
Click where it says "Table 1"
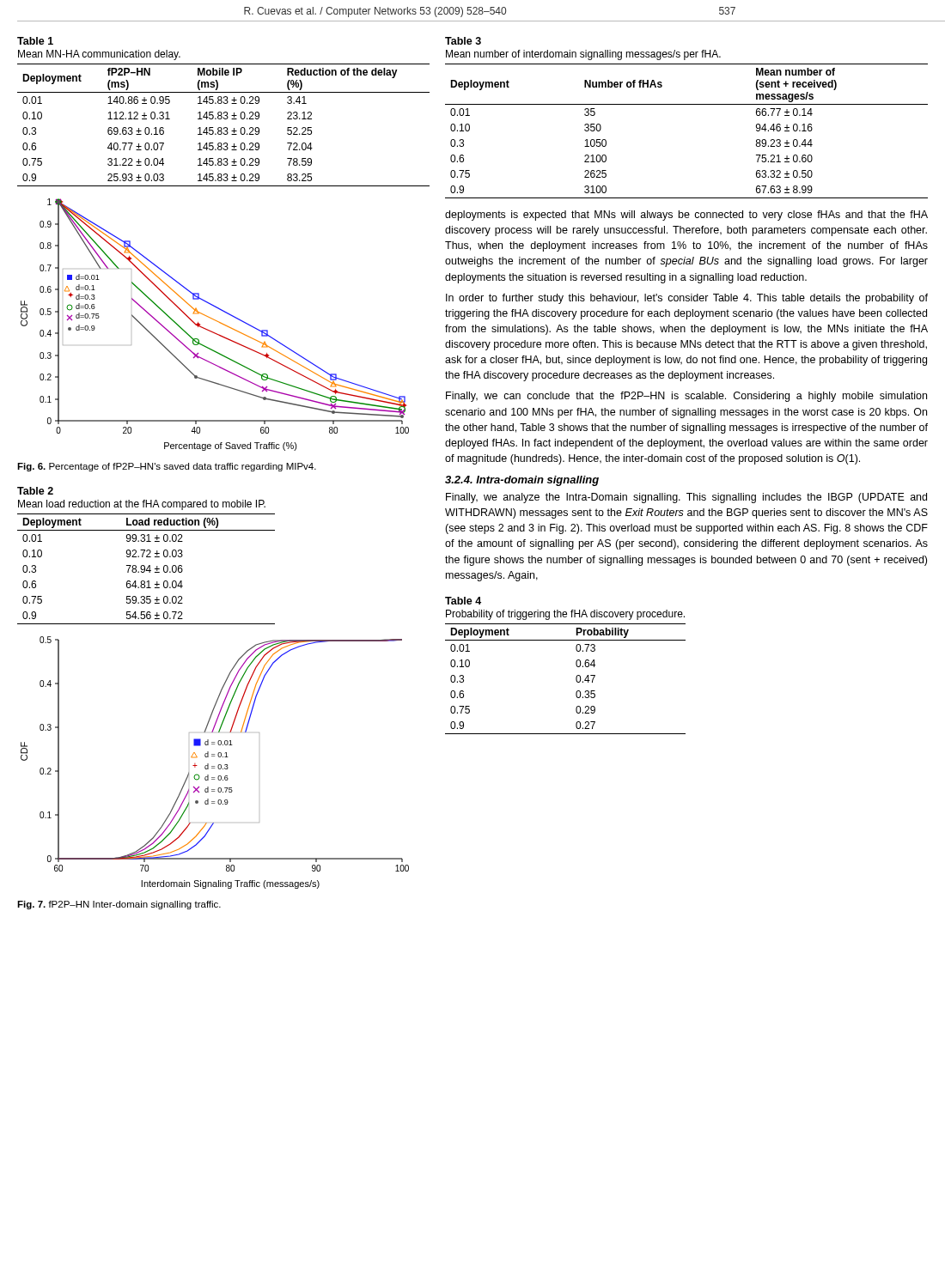[35, 41]
